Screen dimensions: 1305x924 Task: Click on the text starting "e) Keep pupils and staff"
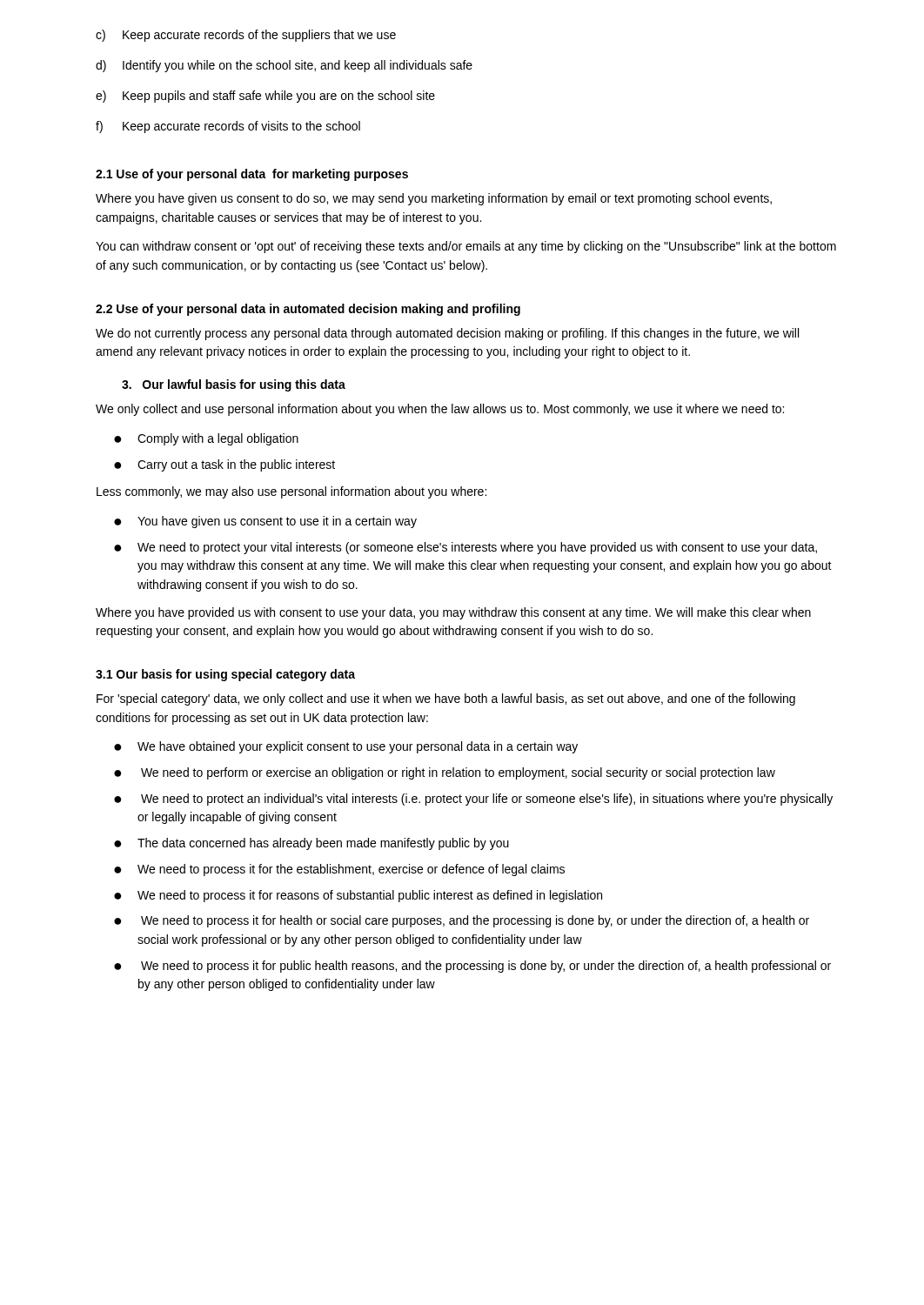point(265,97)
